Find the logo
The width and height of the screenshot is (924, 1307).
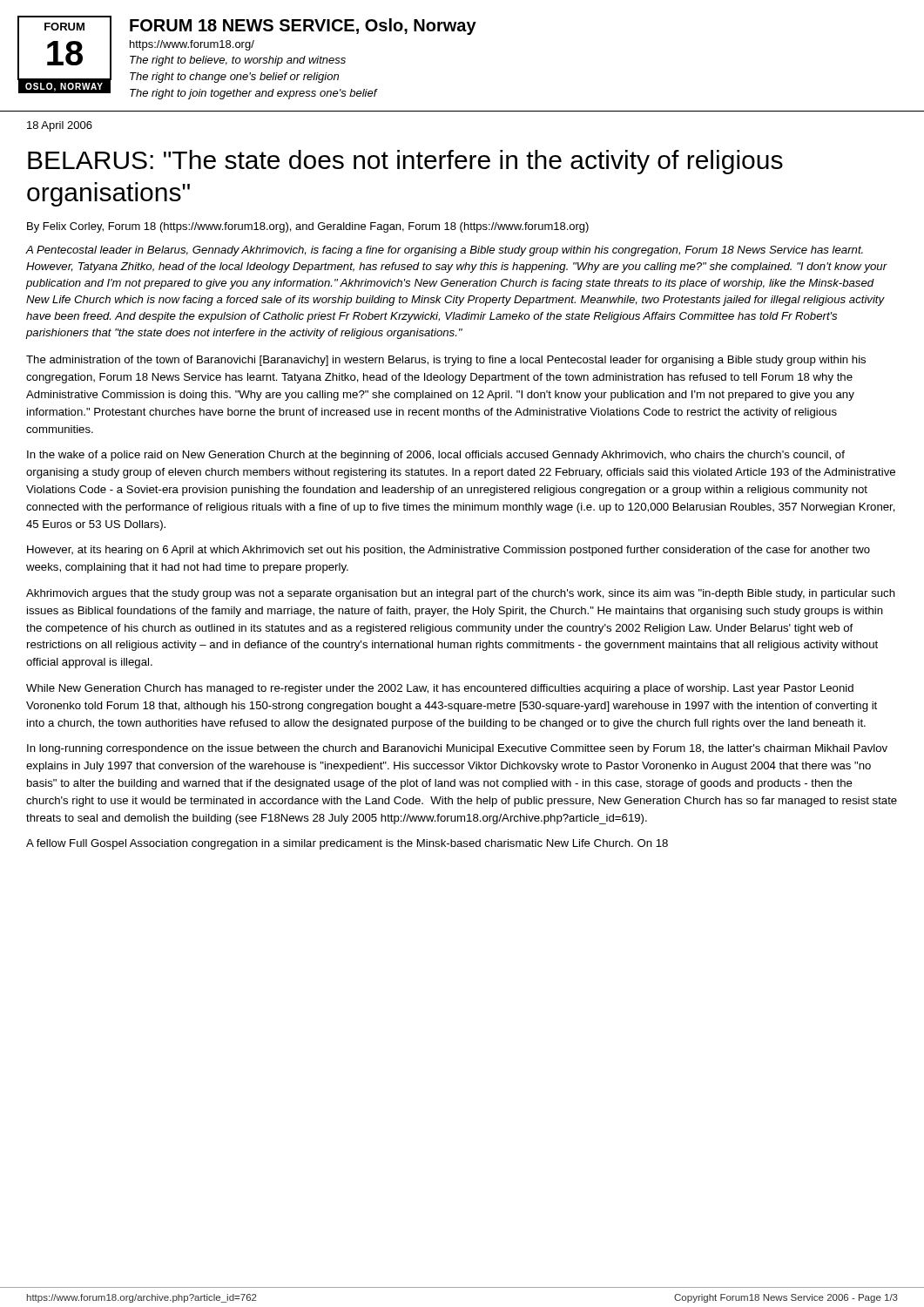pyautogui.click(x=65, y=57)
